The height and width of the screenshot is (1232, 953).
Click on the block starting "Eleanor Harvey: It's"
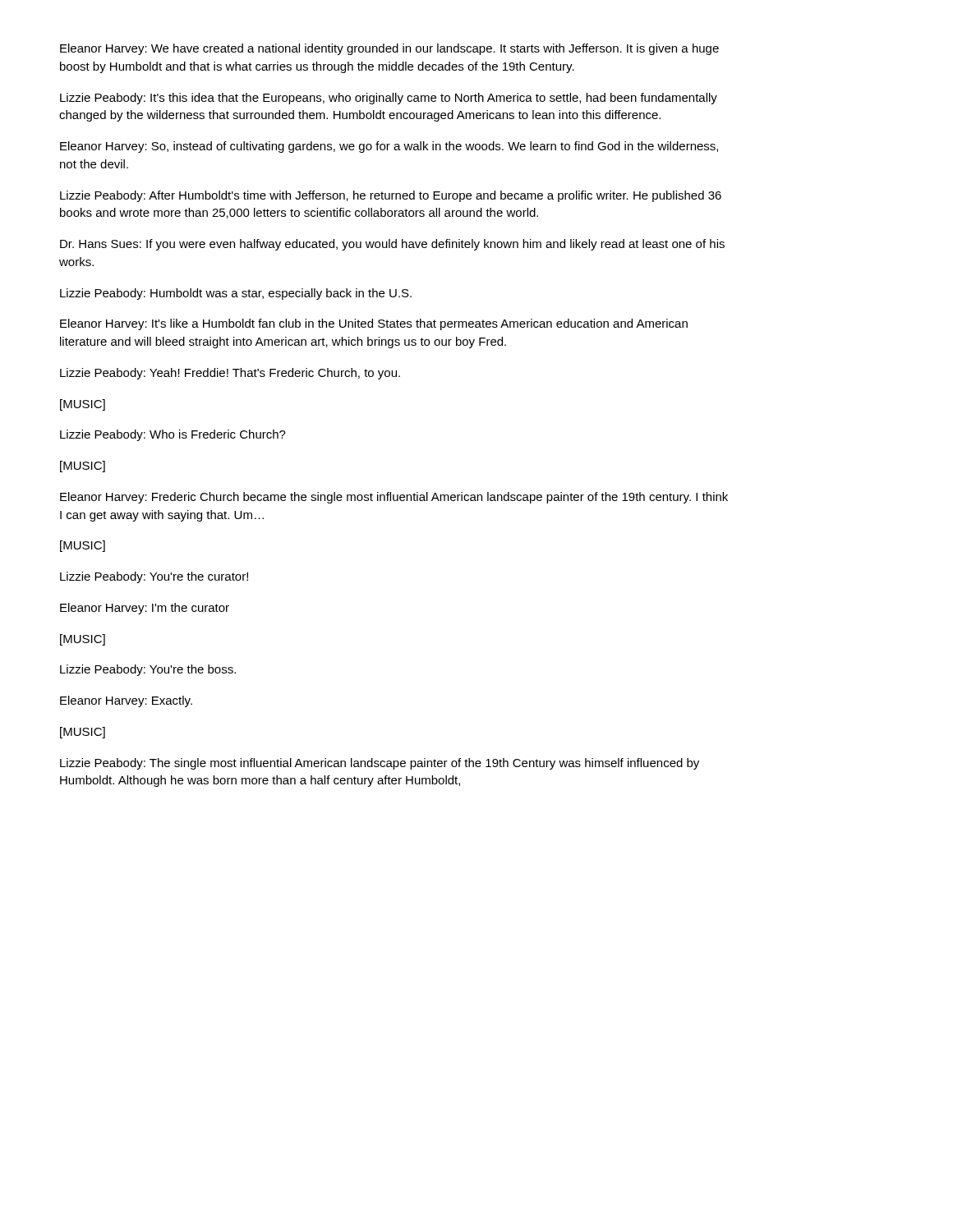[x=374, y=332]
